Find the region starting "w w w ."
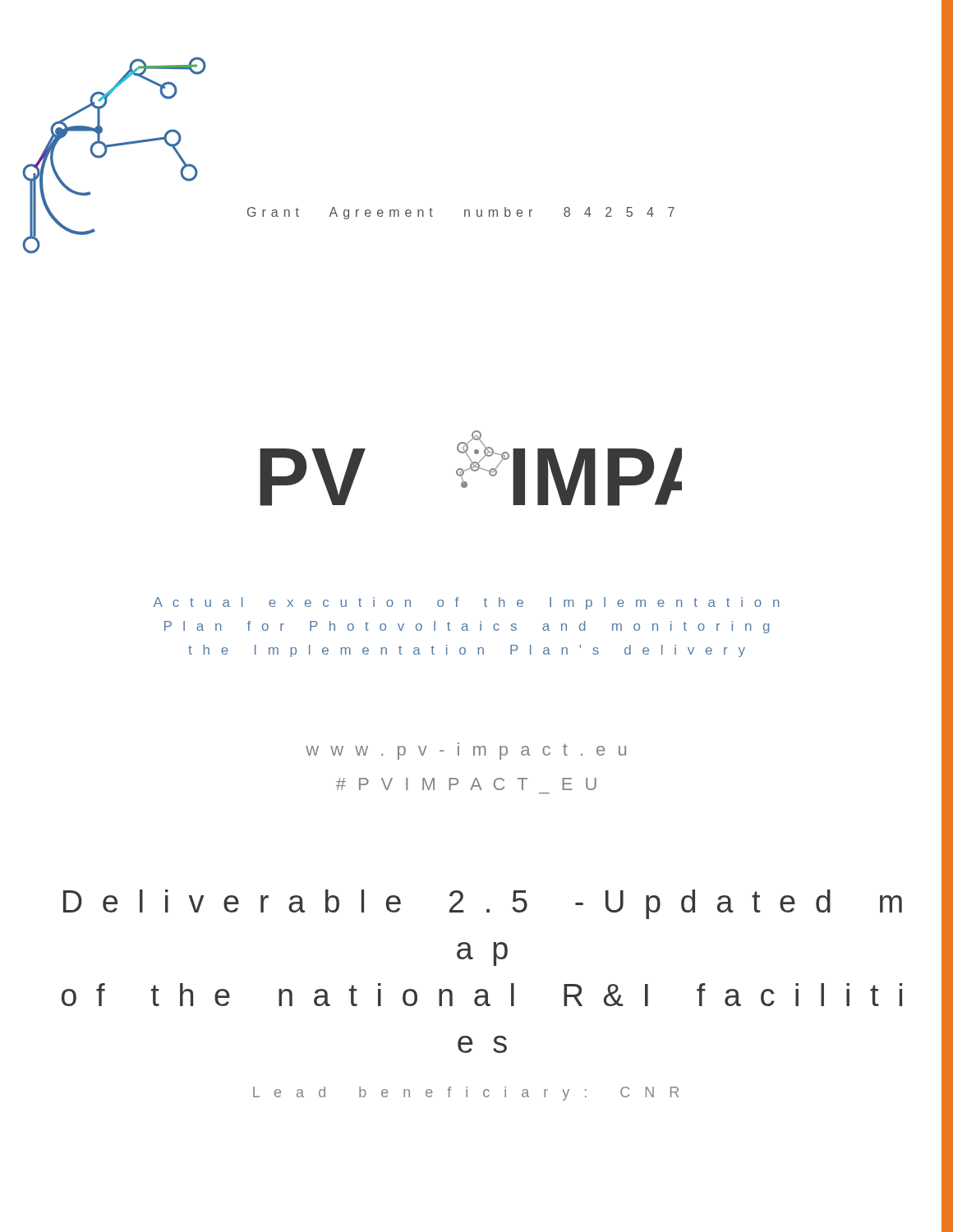Viewport: 953px width, 1232px height. click(x=468, y=749)
